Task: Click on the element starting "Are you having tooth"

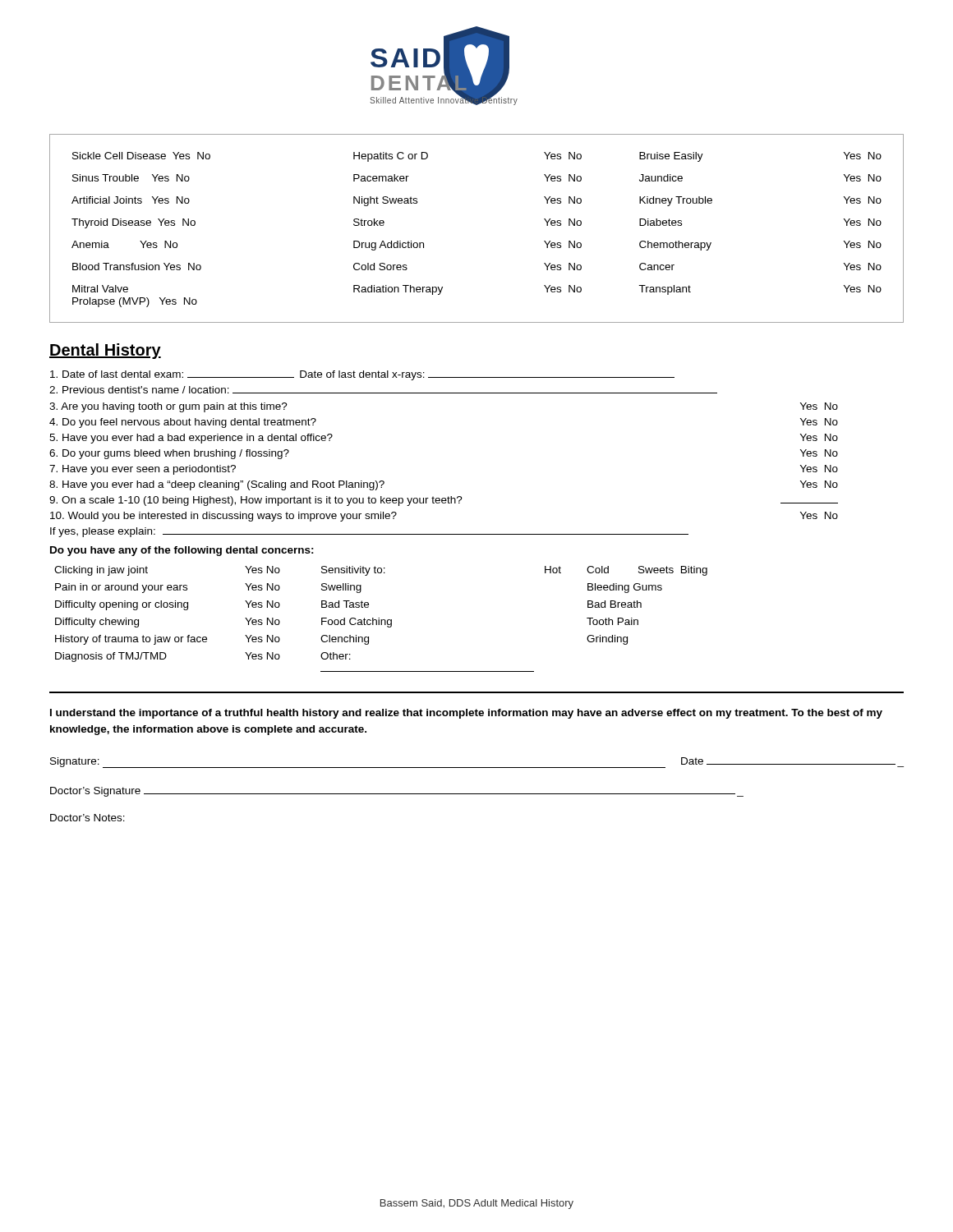Action: [x=168, y=409]
